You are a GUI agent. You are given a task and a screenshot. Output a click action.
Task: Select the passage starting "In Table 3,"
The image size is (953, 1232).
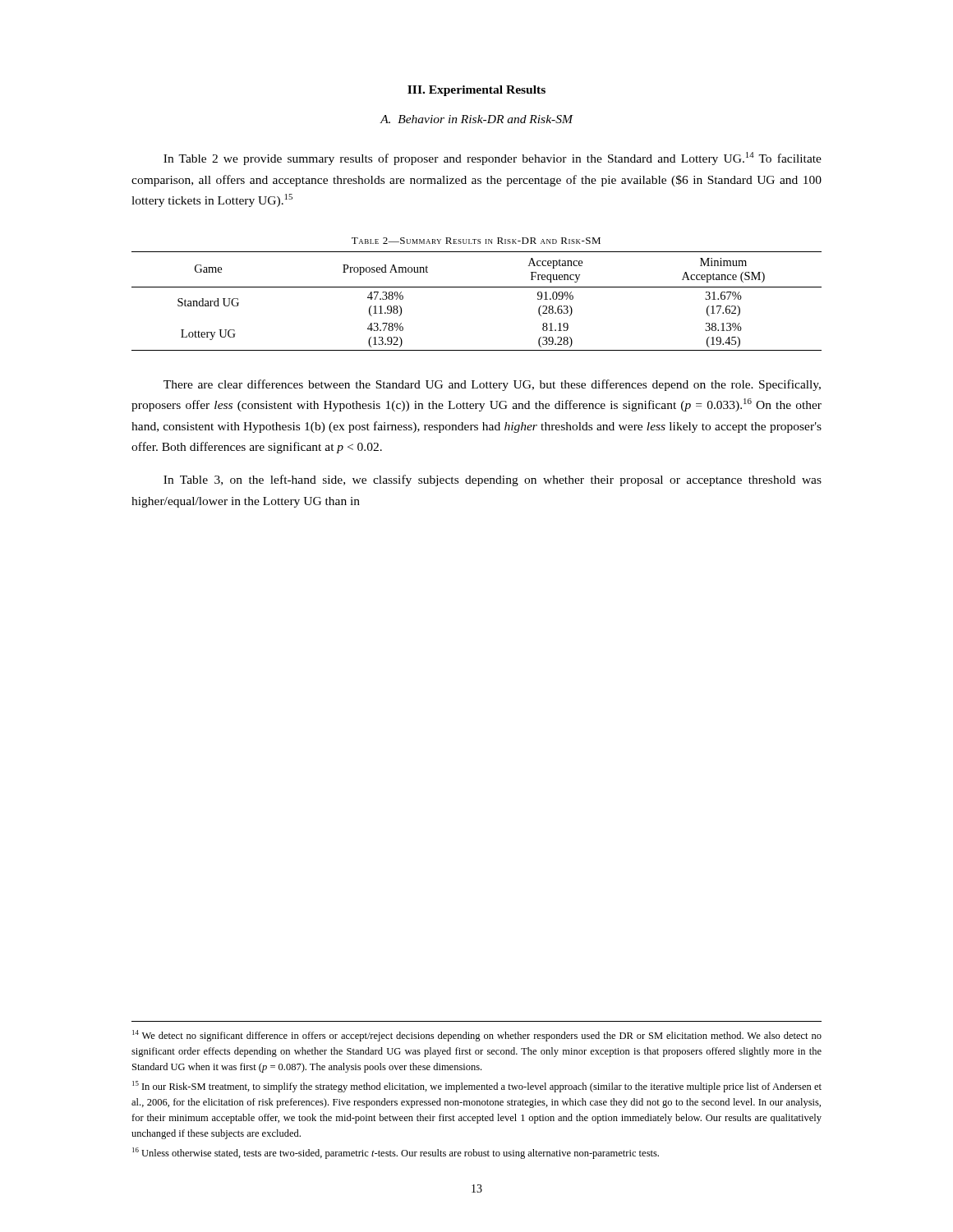(x=476, y=490)
